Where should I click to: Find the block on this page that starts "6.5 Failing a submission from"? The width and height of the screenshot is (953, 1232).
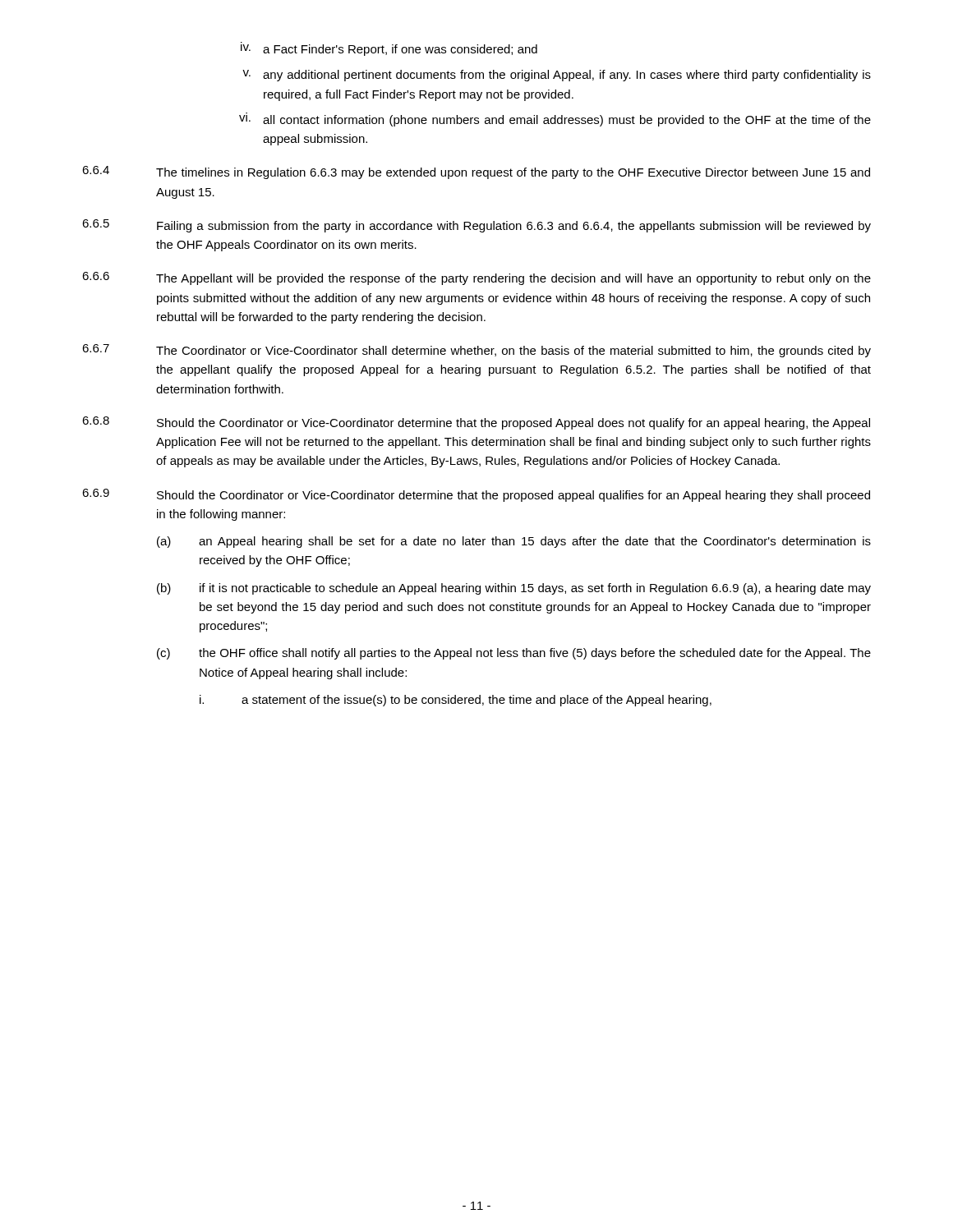(476, 235)
